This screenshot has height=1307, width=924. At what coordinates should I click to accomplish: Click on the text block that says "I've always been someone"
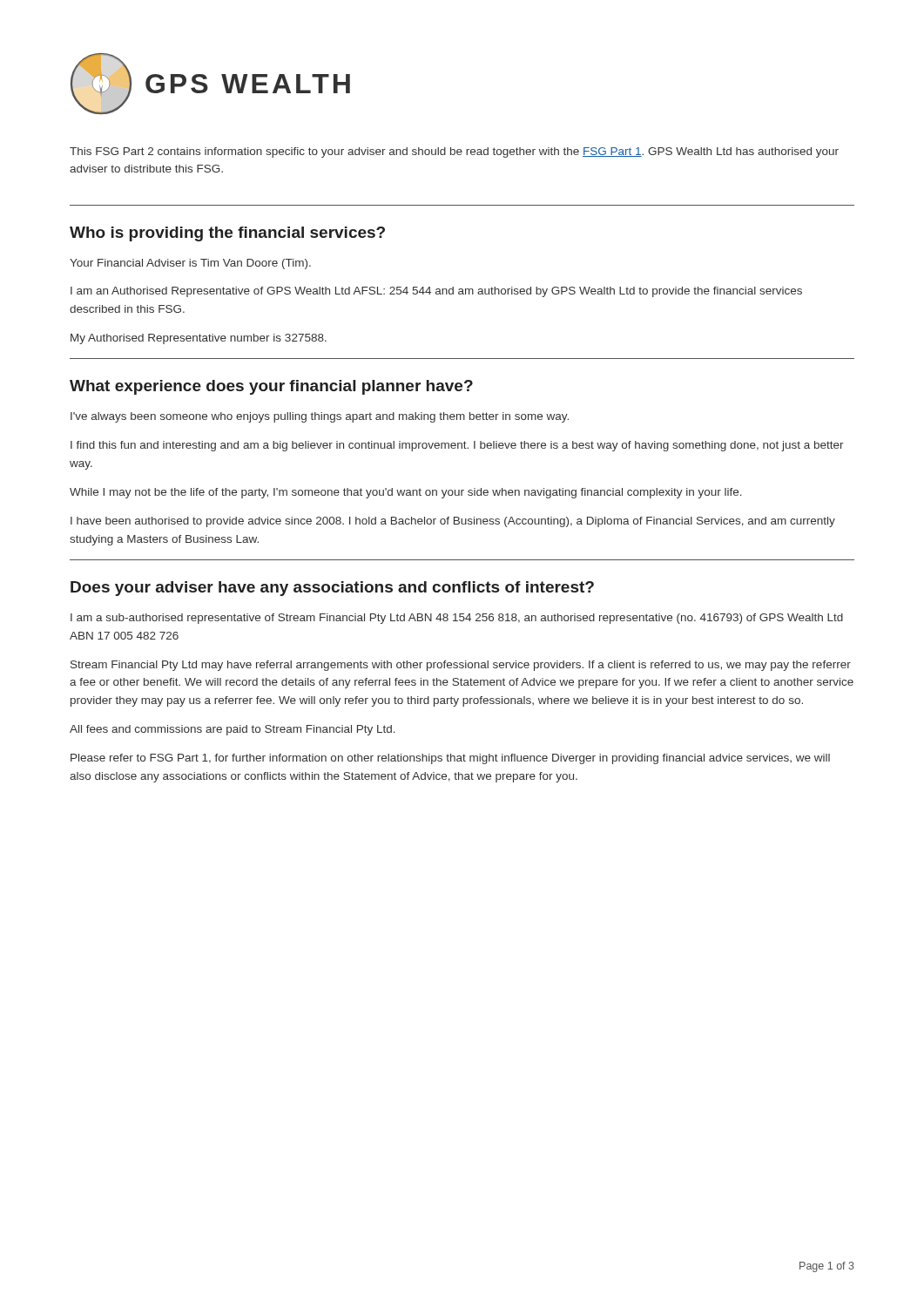(x=320, y=416)
